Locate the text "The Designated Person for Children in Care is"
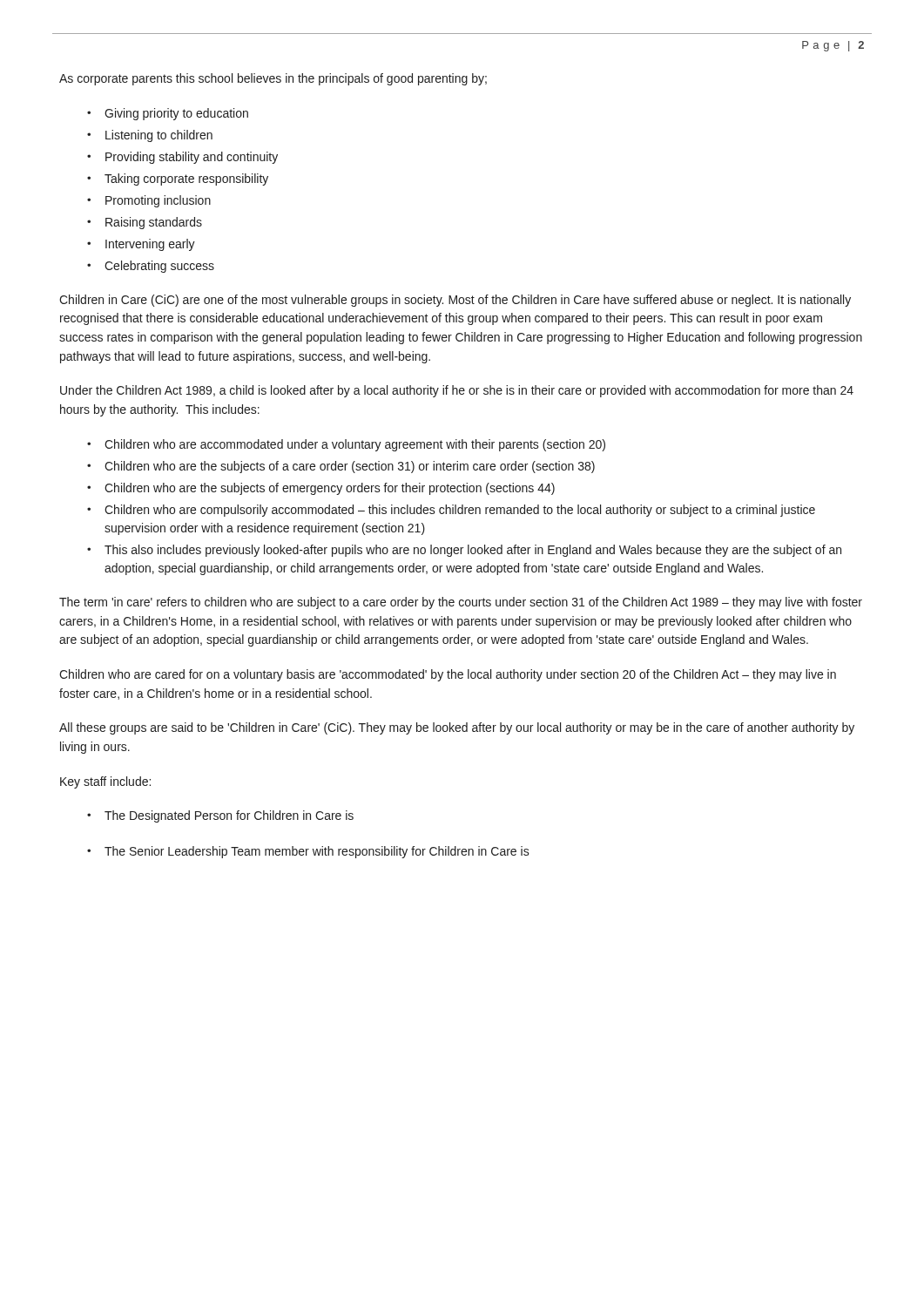This screenshot has width=924, height=1307. click(x=229, y=816)
